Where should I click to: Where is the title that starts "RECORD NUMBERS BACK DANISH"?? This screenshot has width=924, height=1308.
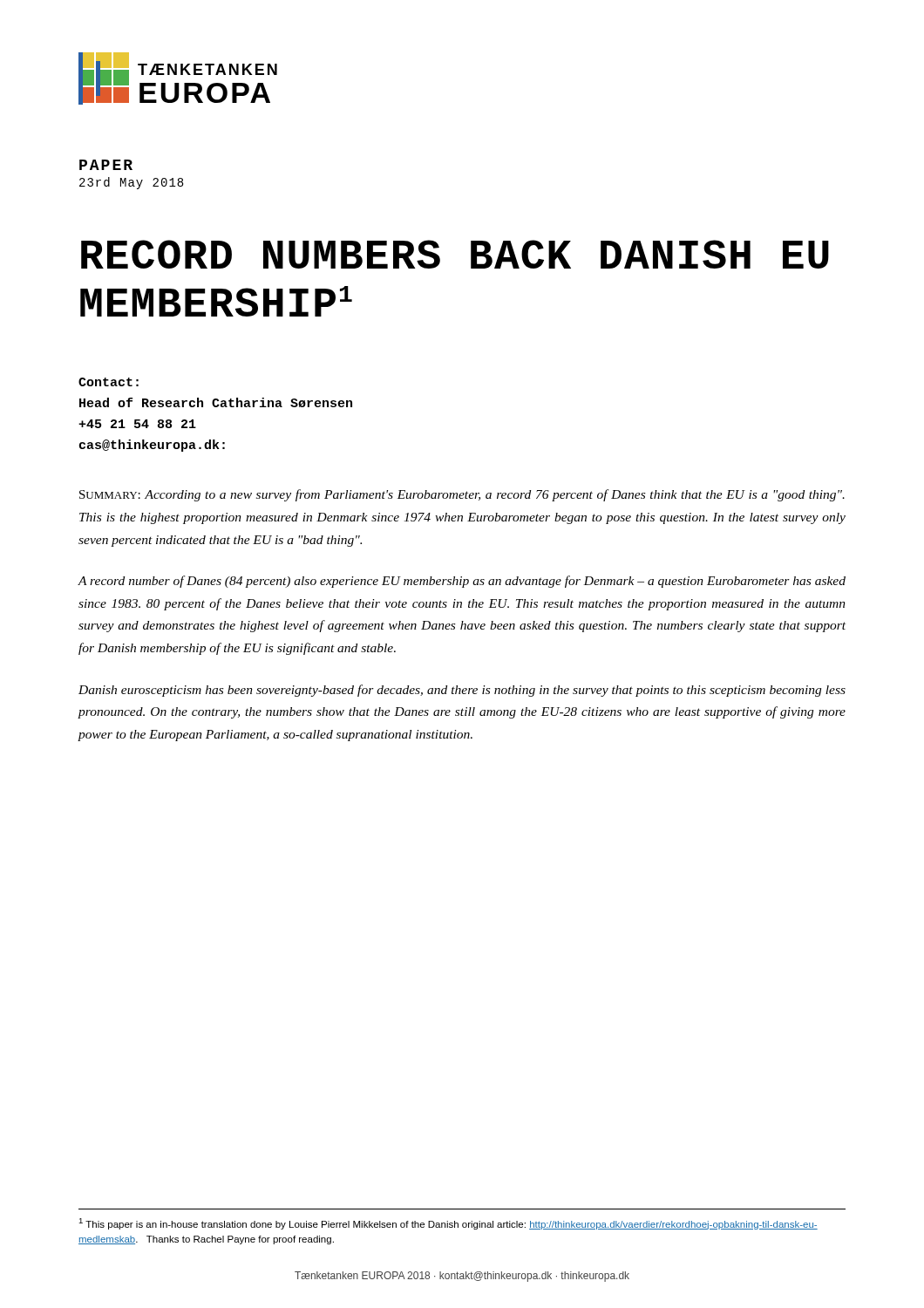164,254
